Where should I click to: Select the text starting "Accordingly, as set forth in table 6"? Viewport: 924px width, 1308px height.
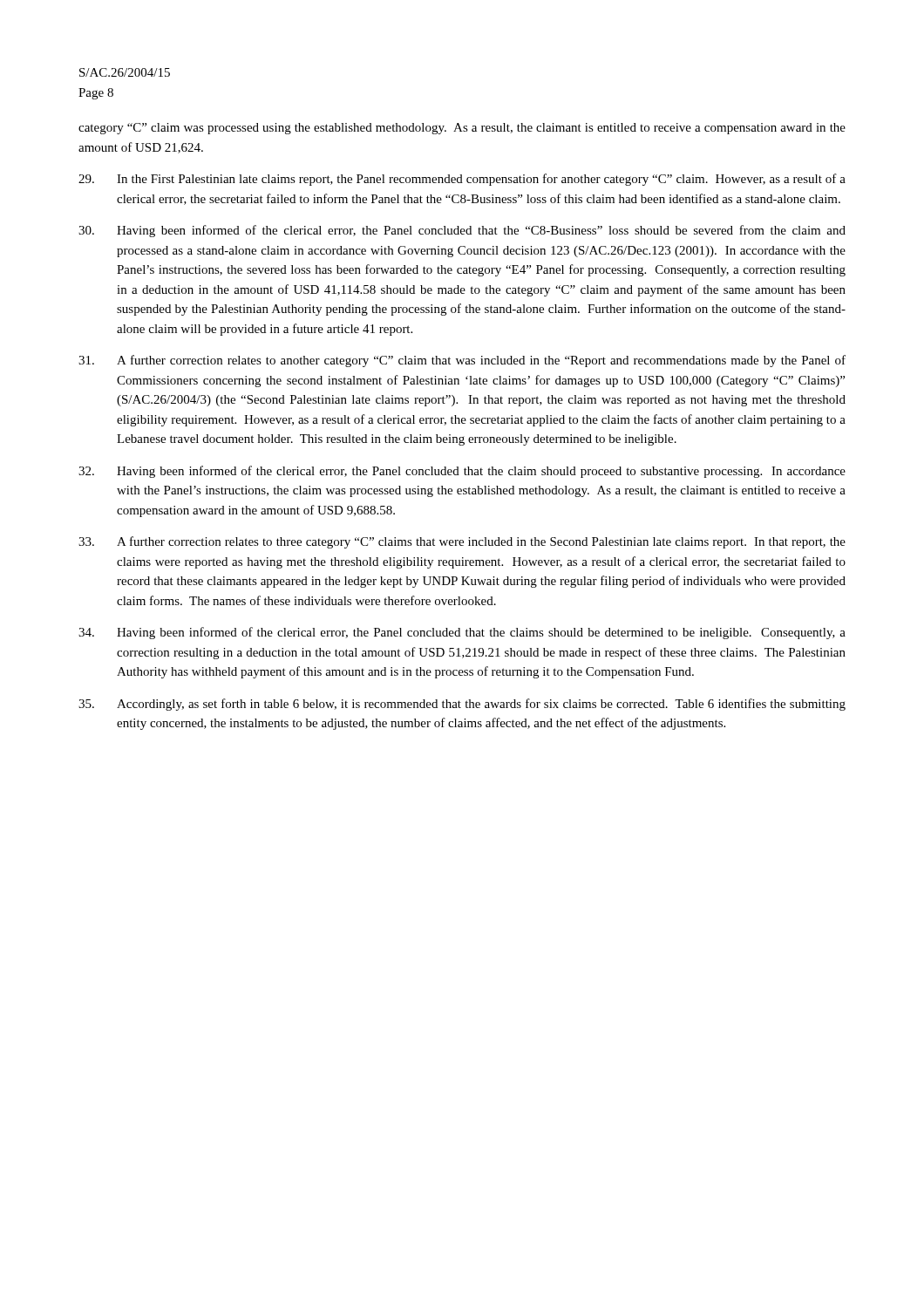pos(462,713)
